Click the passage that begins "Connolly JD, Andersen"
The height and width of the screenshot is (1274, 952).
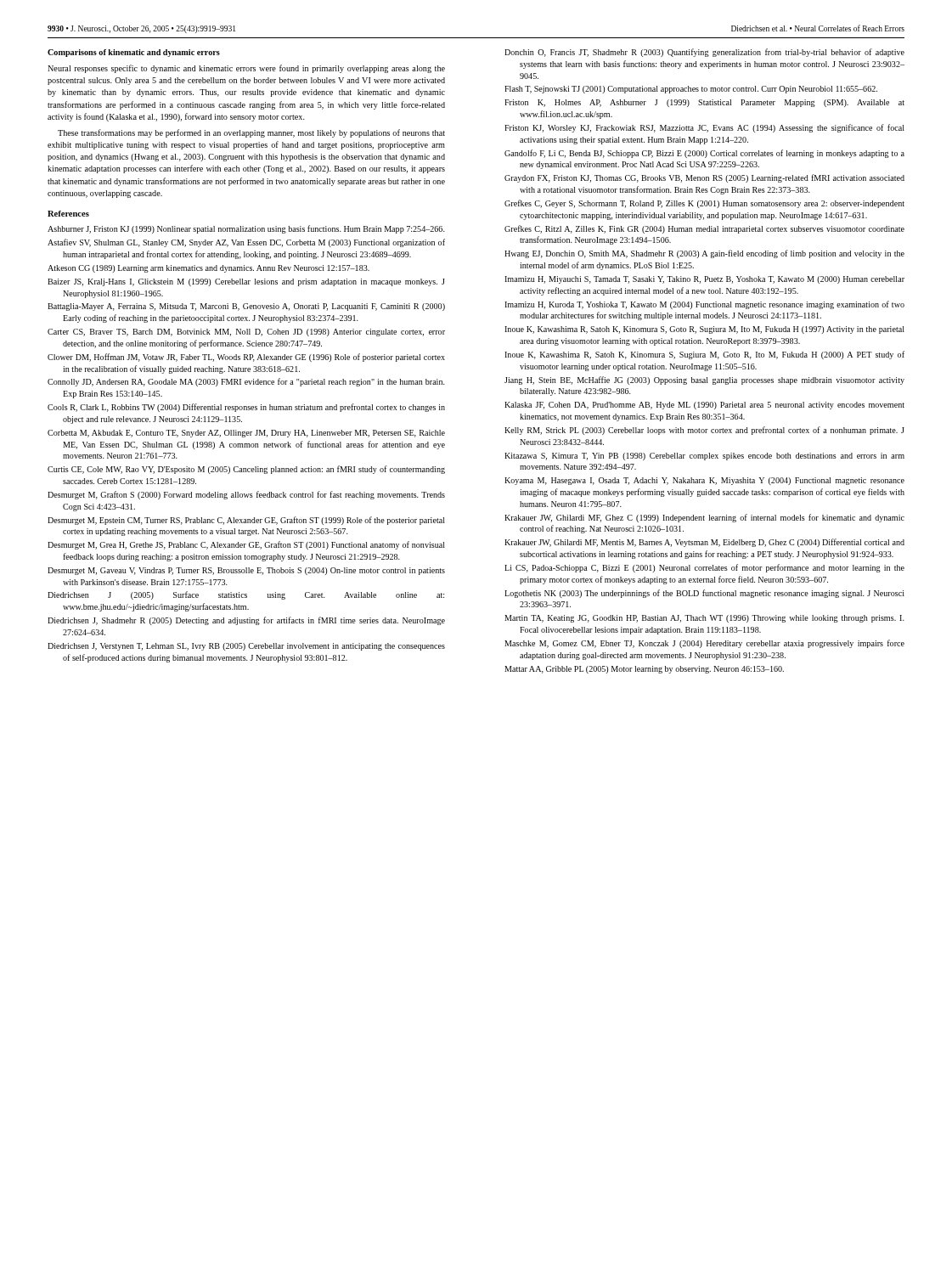(x=246, y=388)
